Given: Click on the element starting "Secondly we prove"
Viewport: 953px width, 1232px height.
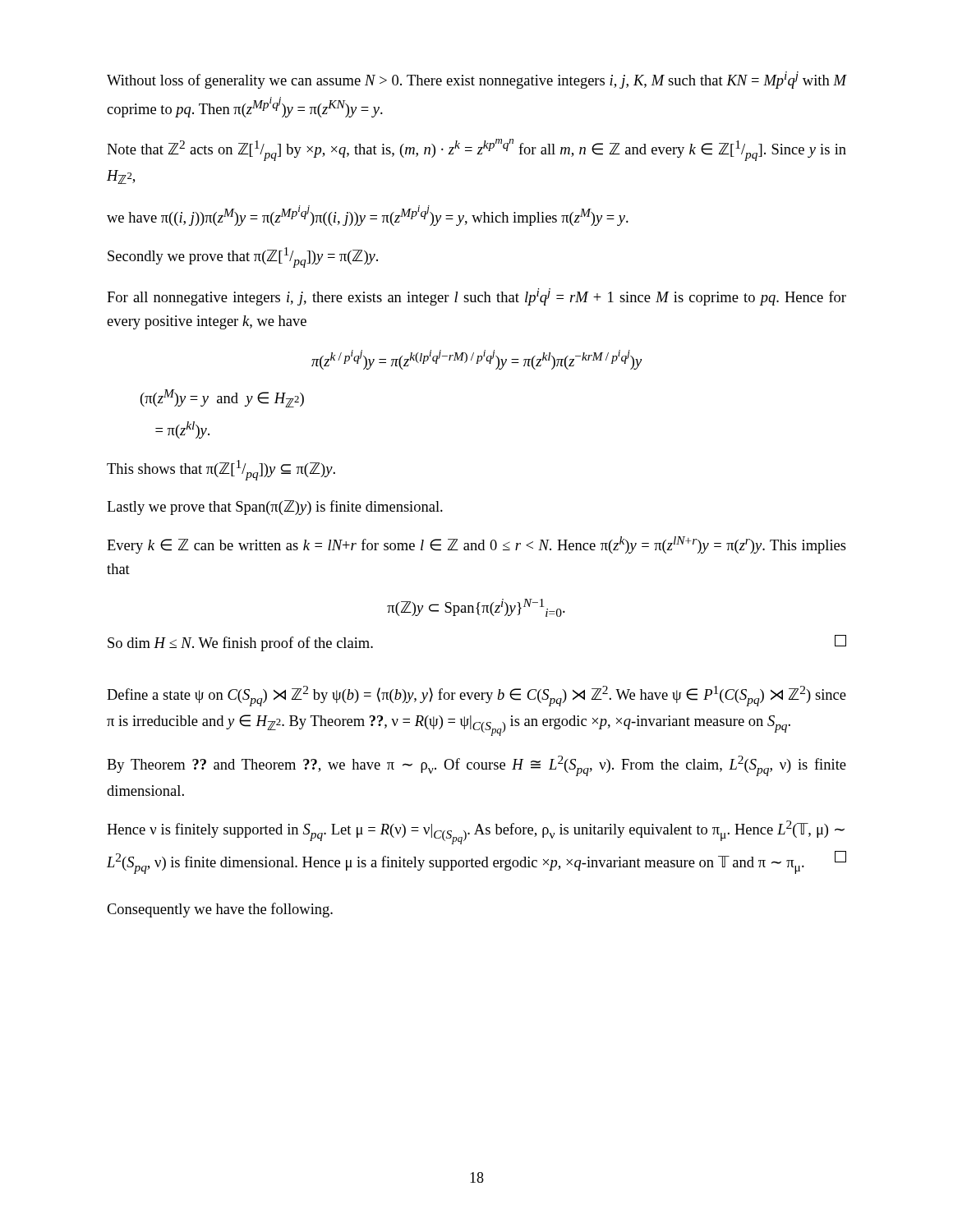Looking at the screenshot, I should pyautogui.click(x=243, y=257).
